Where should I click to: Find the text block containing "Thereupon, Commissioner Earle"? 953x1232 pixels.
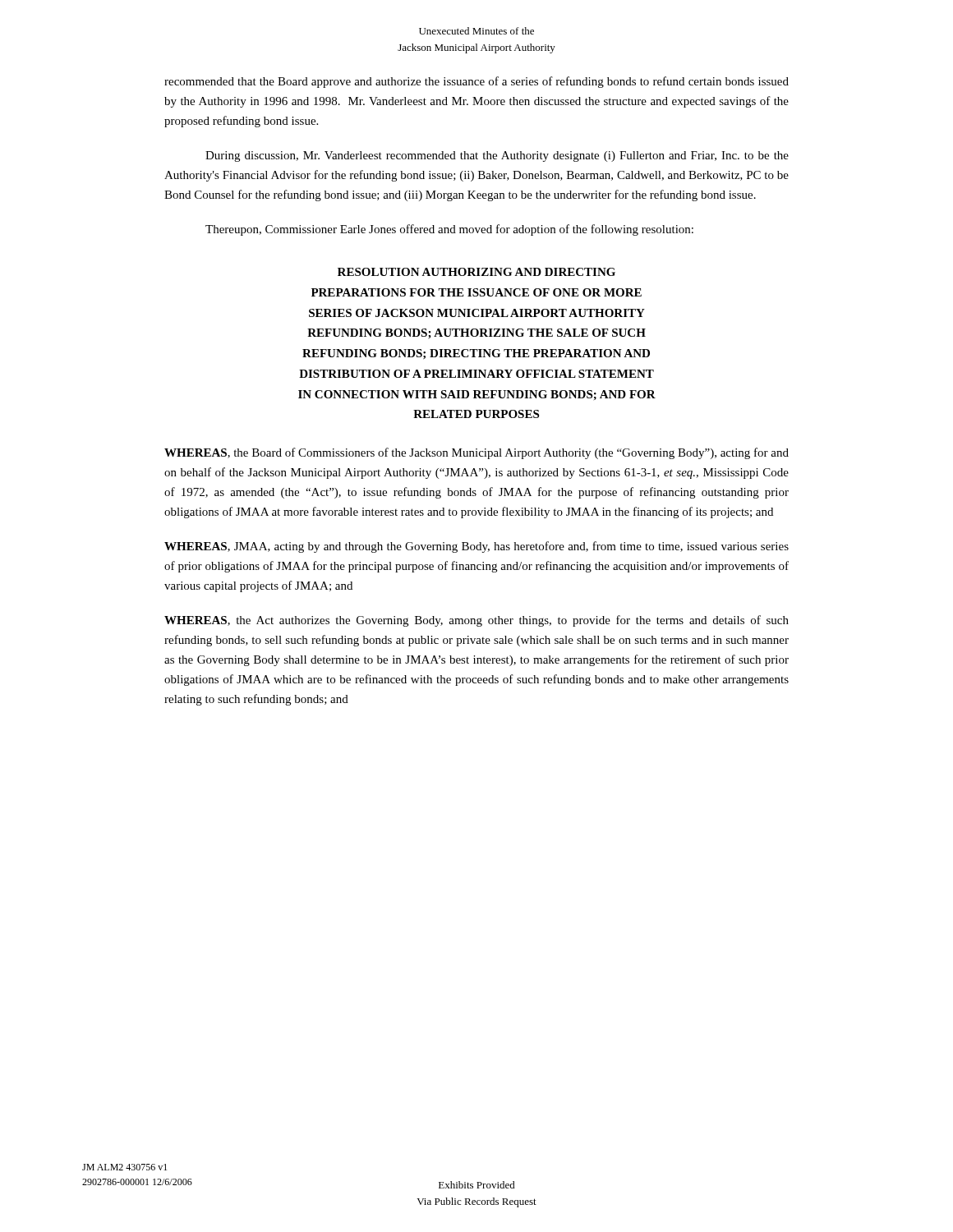click(450, 229)
